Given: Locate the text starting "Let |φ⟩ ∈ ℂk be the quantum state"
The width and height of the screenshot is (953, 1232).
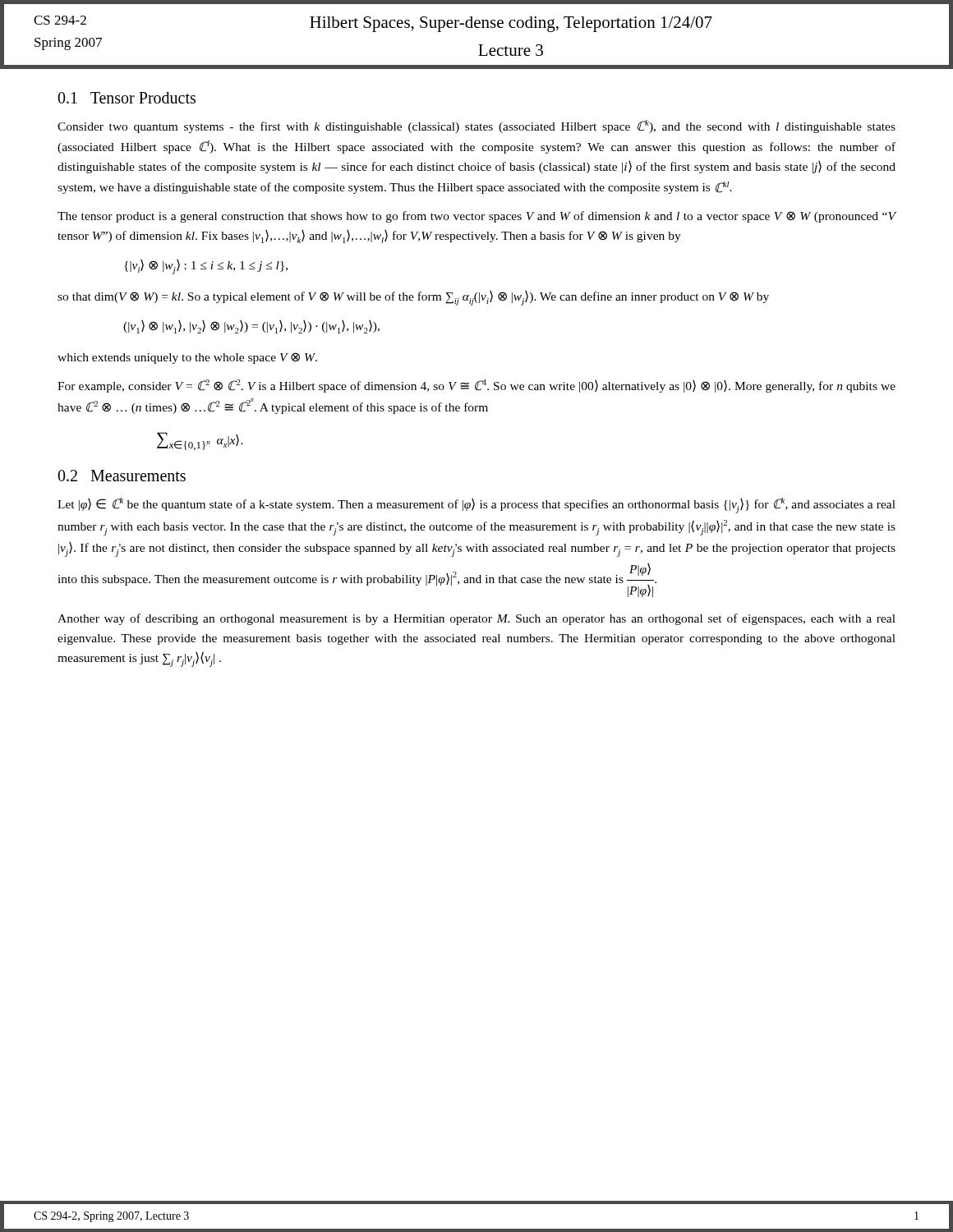Looking at the screenshot, I should [x=476, y=548].
